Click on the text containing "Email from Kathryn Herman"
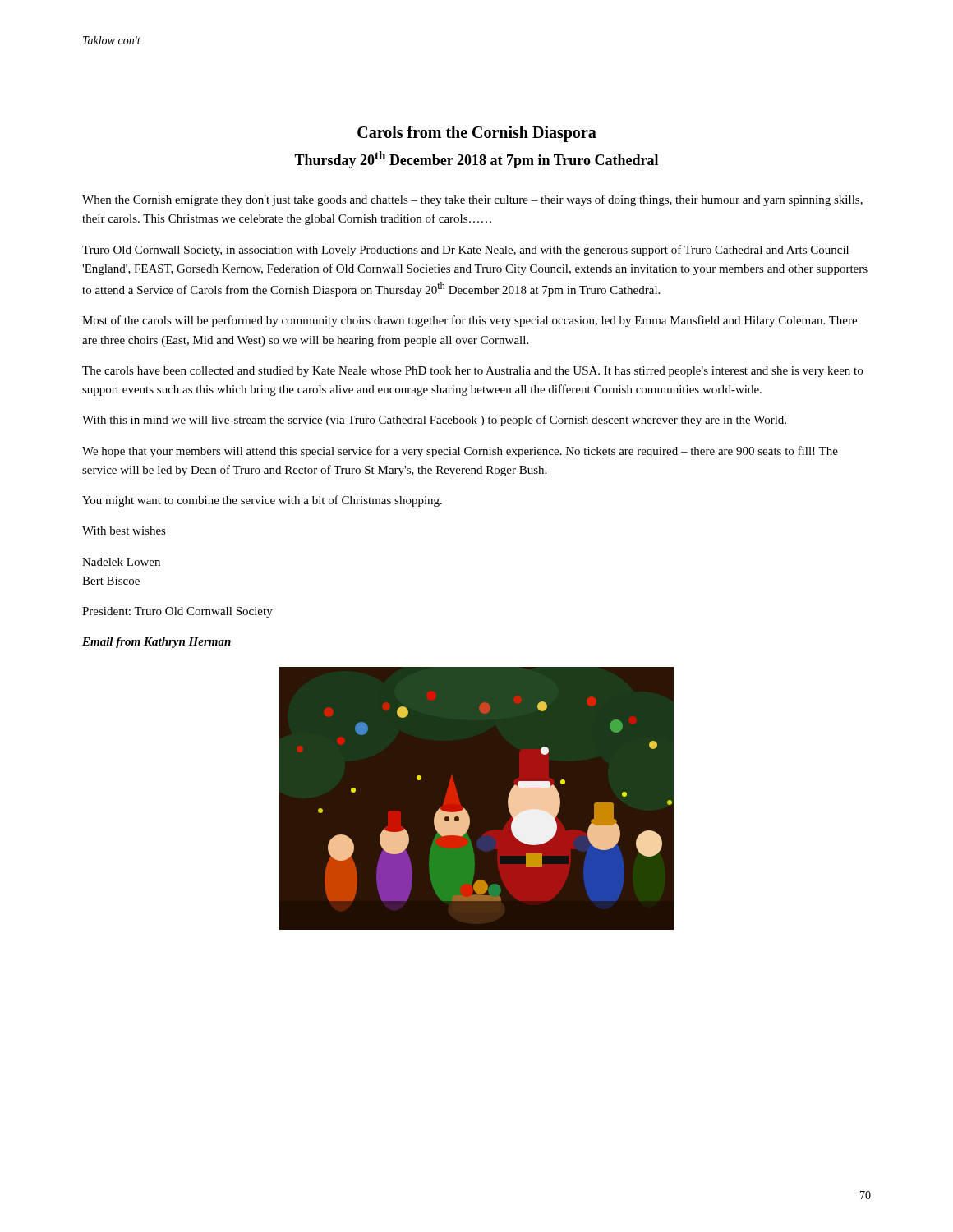Image resolution: width=953 pixels, height=1232 pixels. point(157,642)
